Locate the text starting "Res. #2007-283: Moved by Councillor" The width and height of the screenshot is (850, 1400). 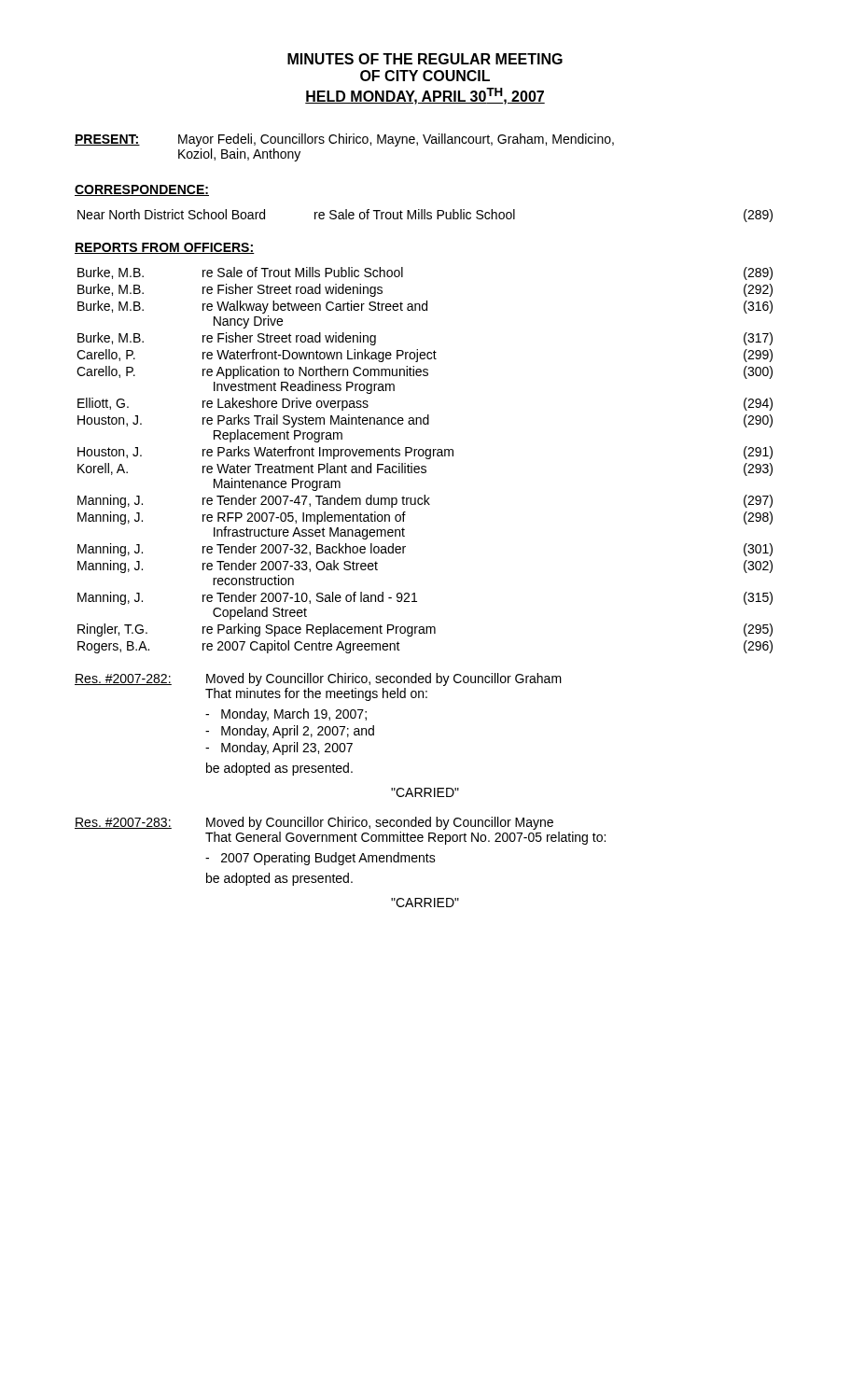341,830
